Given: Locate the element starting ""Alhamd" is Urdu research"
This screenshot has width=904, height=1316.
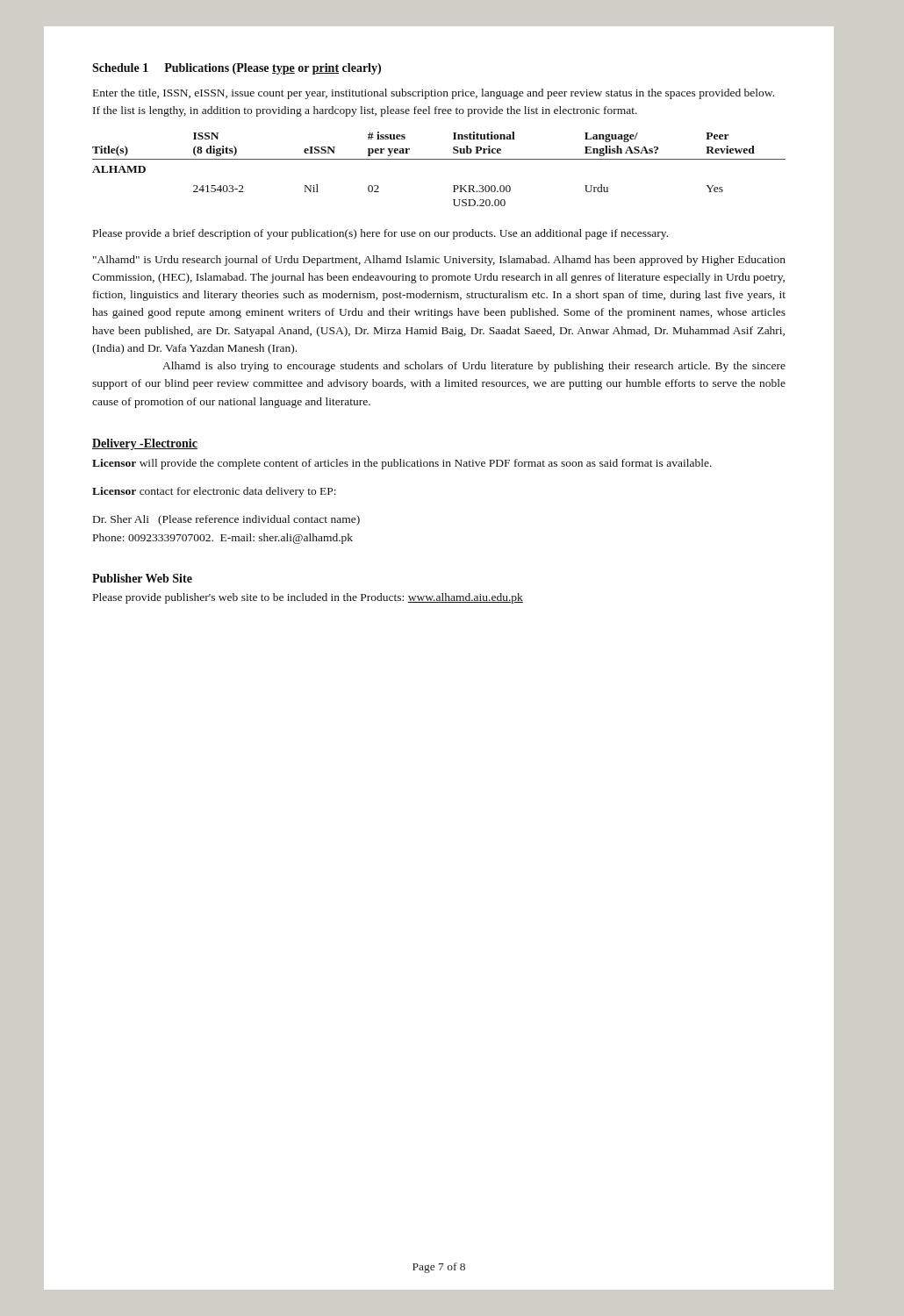Looking at the screenshot, I should (439, 330).
